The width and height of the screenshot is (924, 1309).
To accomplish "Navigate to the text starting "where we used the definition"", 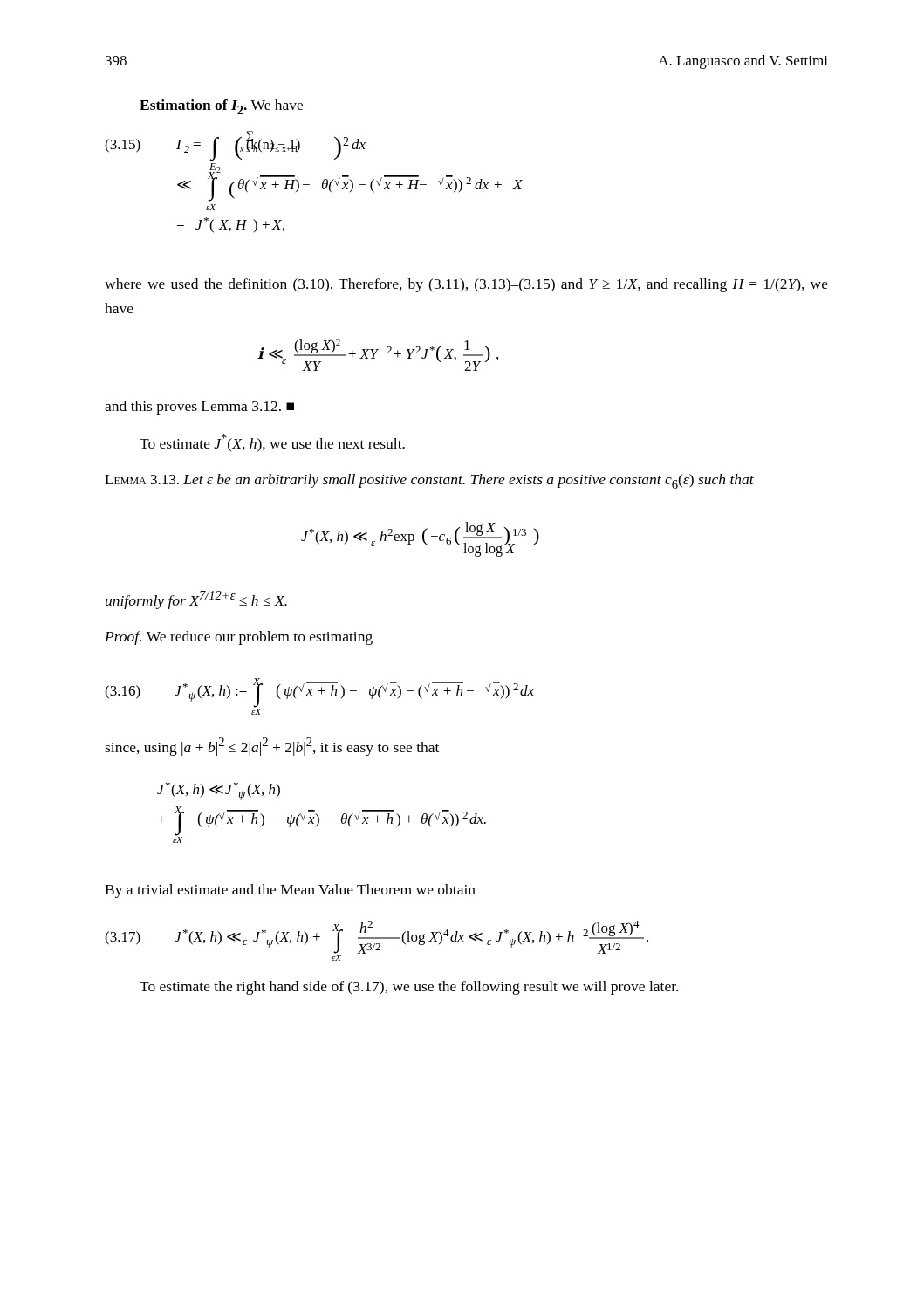I will pyautogui.click(x=466, y=295).
